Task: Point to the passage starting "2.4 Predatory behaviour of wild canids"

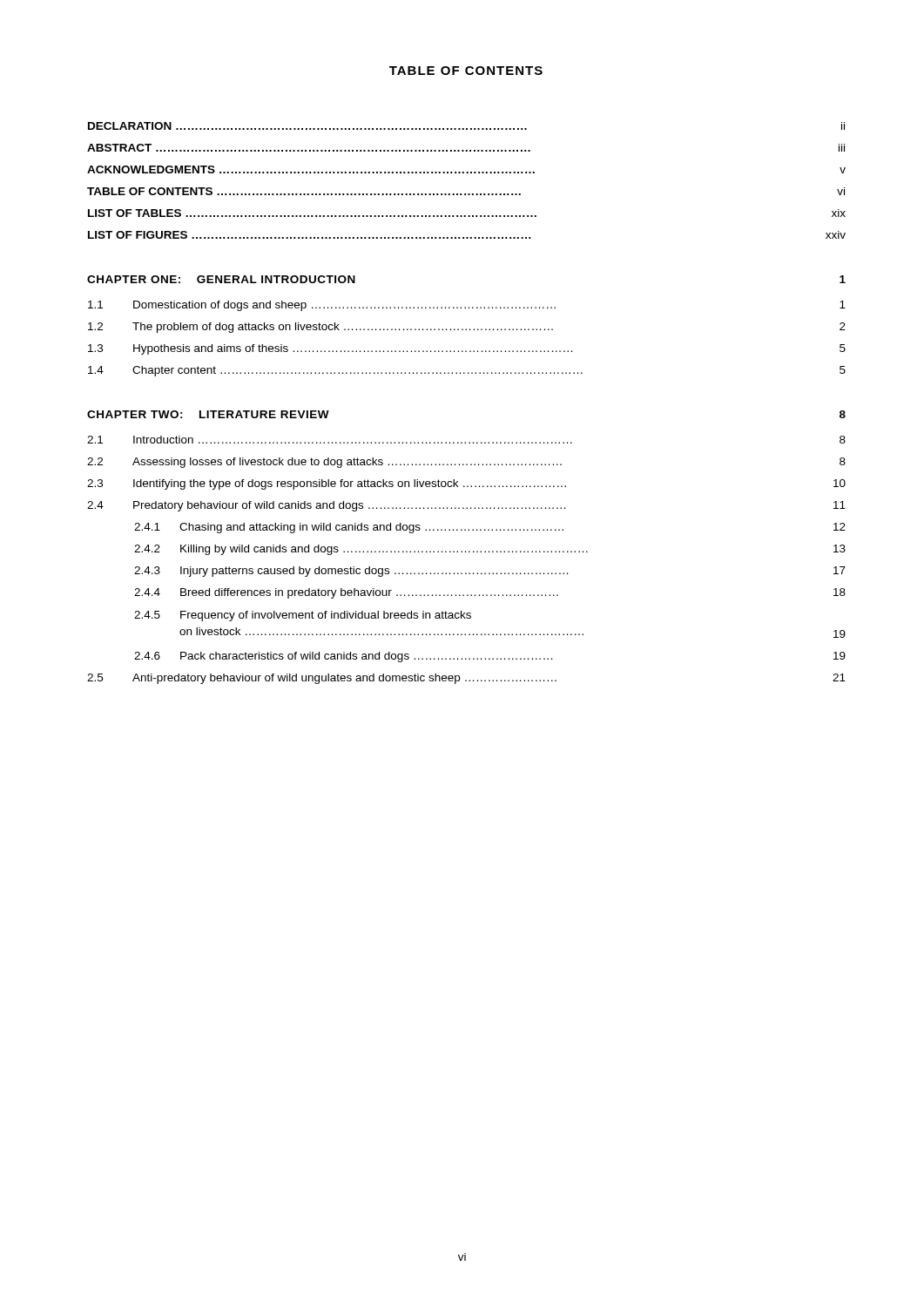Action: click(466, 505)
